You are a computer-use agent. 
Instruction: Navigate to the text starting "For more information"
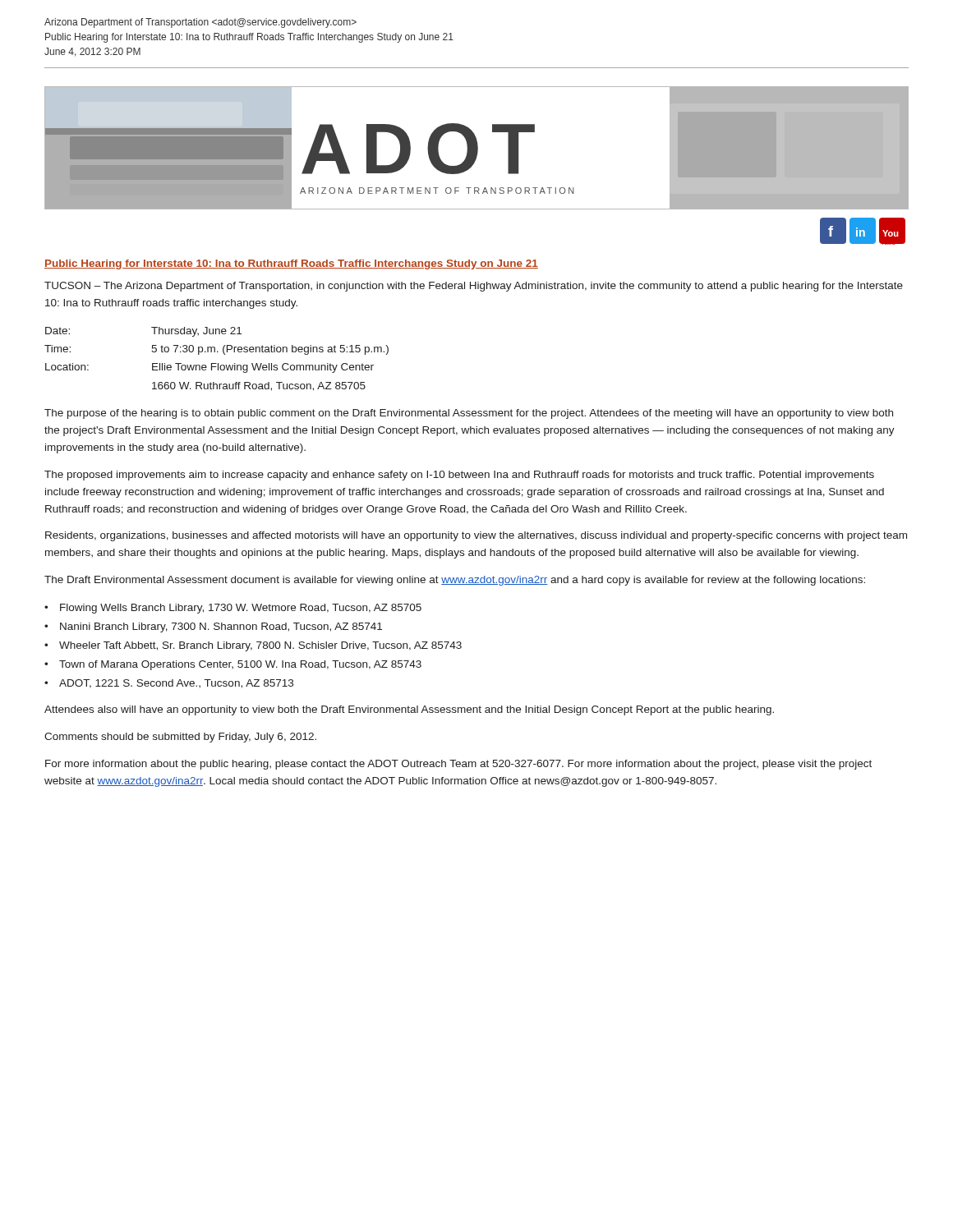point(458,772)
